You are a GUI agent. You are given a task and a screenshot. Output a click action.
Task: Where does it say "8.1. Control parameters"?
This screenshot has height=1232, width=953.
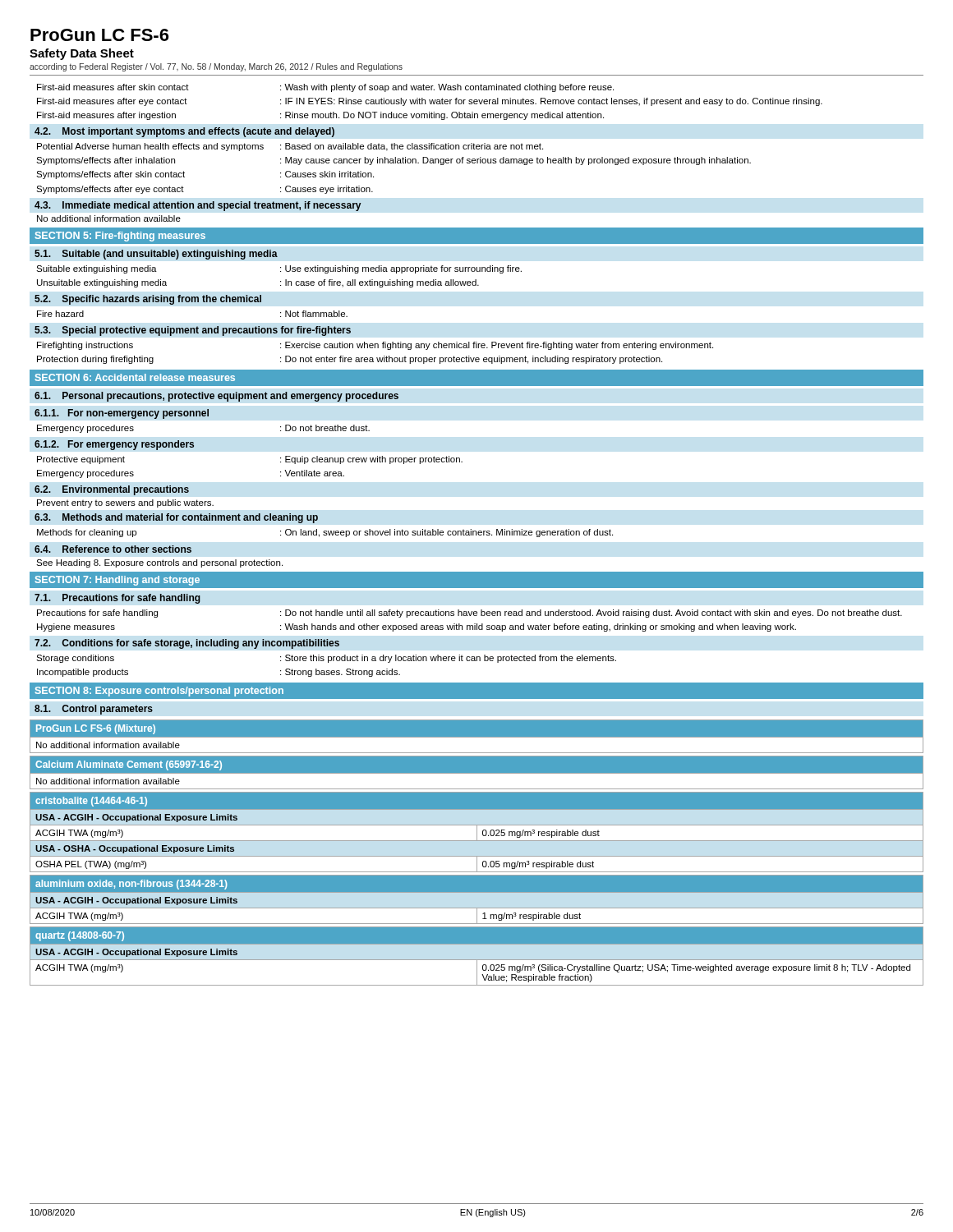coord(94,709)
